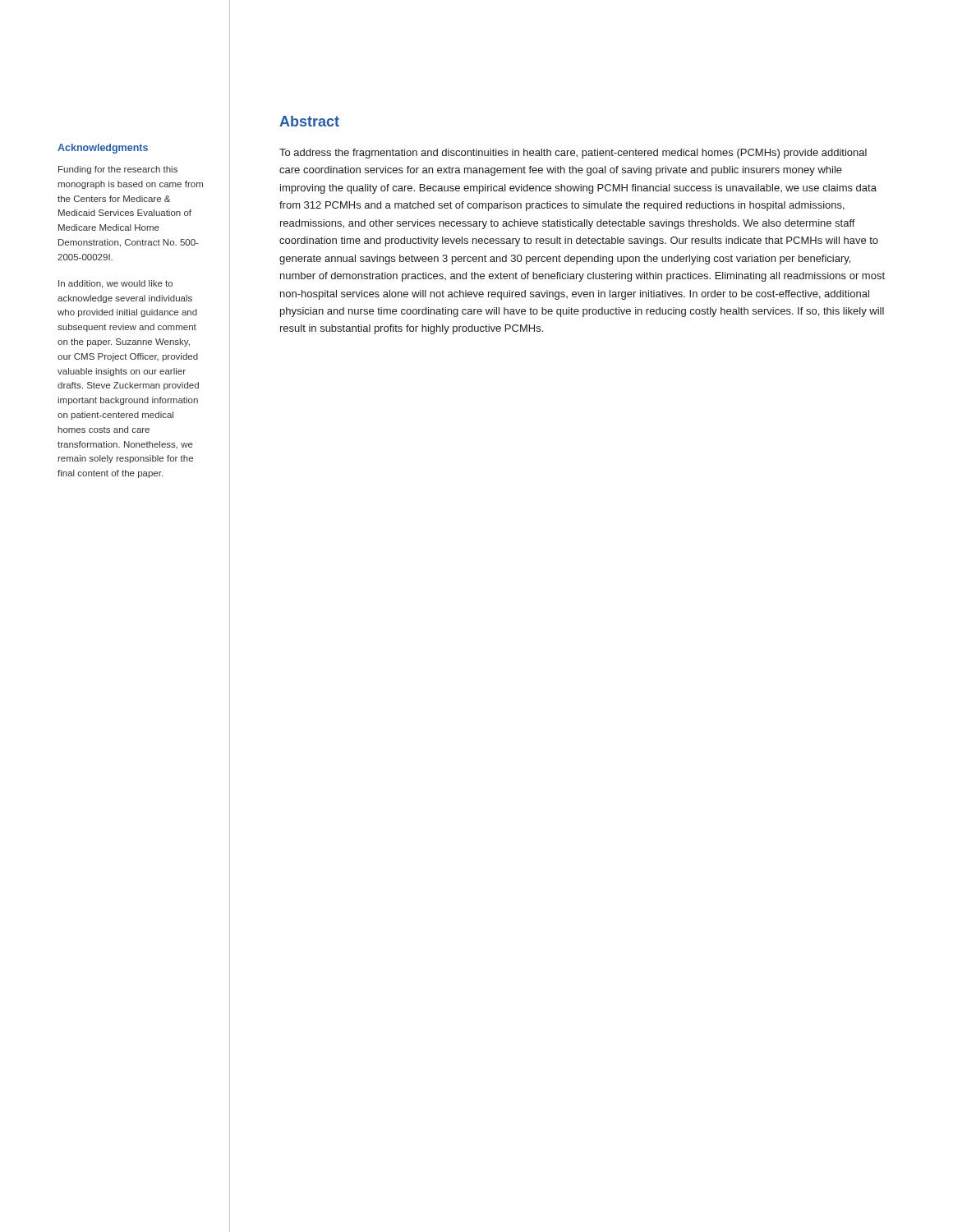
Task: Select the block starting "Funding for the research"
Action: click(131, 214)
